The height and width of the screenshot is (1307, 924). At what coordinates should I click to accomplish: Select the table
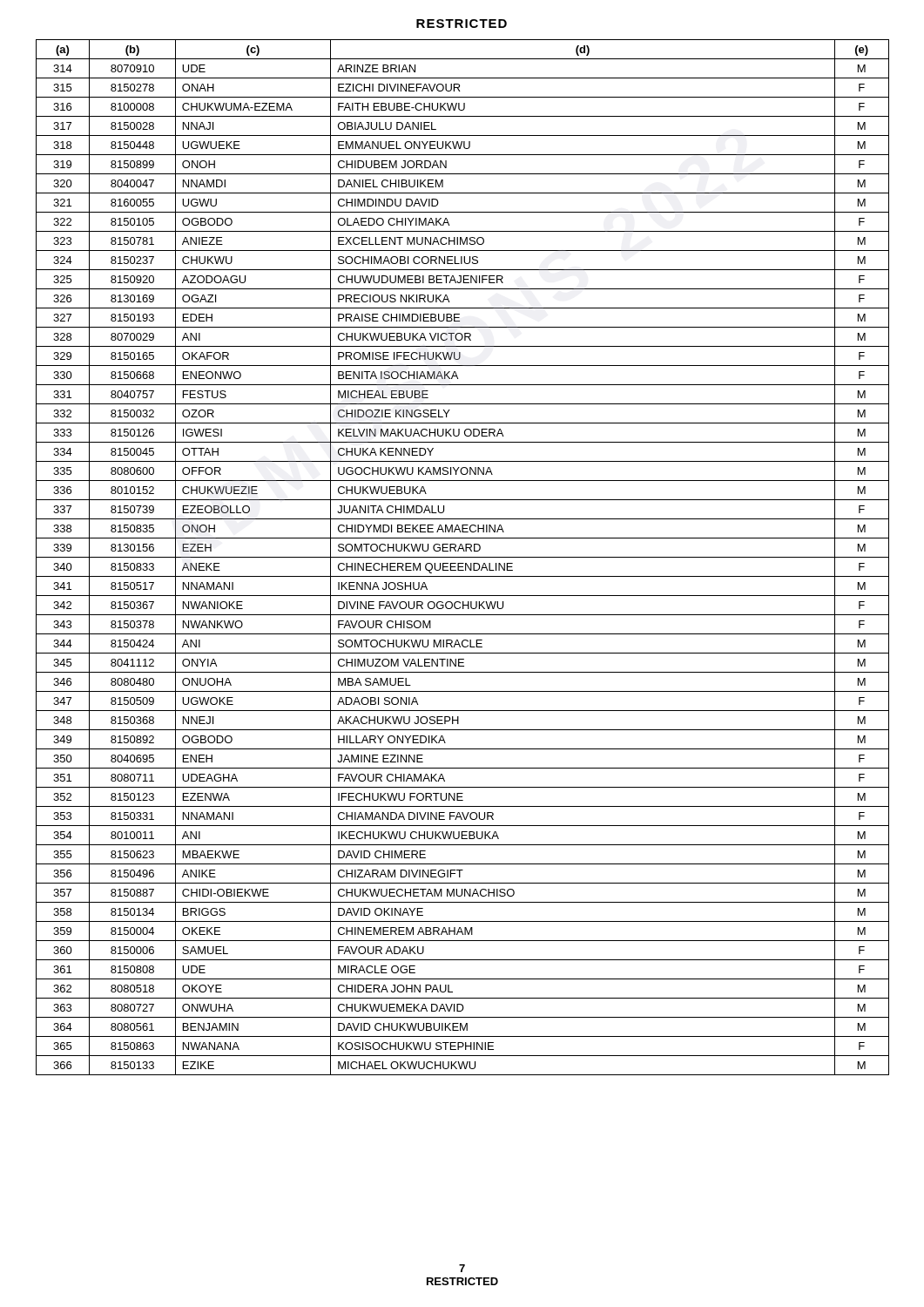(462, 557)
